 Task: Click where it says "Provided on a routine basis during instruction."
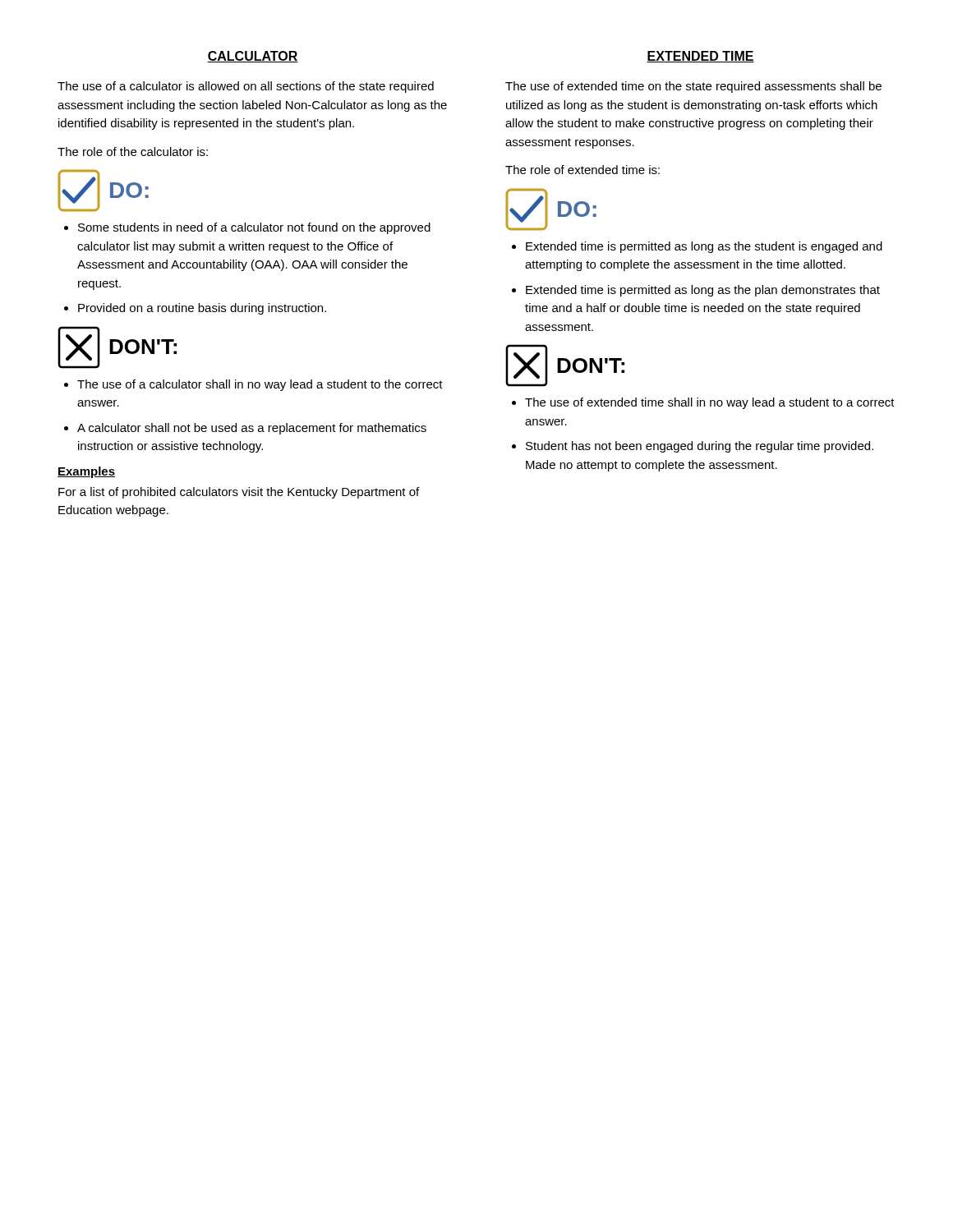pyautogui.click(x=202, y=308)
